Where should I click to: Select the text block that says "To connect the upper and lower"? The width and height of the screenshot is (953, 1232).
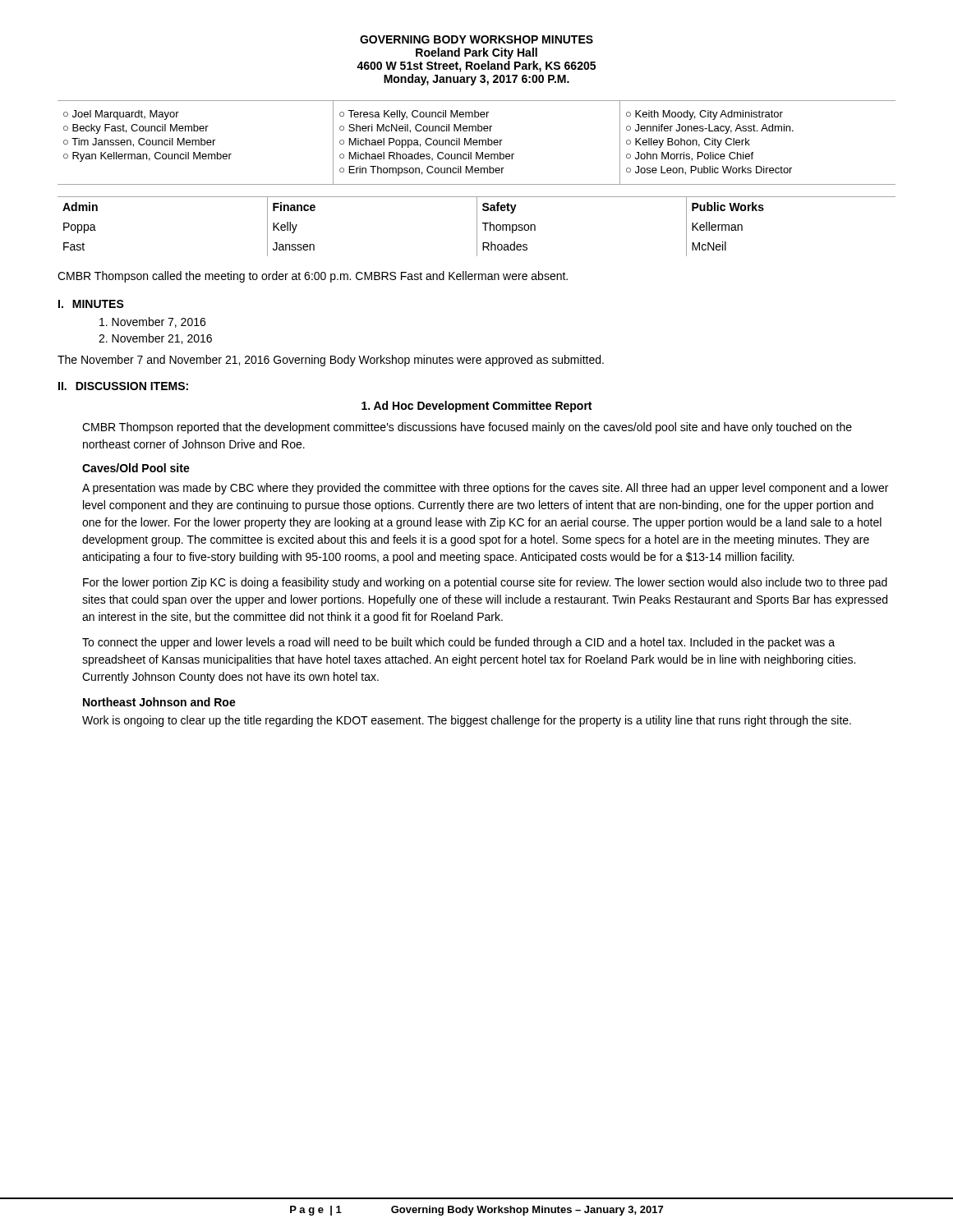[x=469, y=660]
